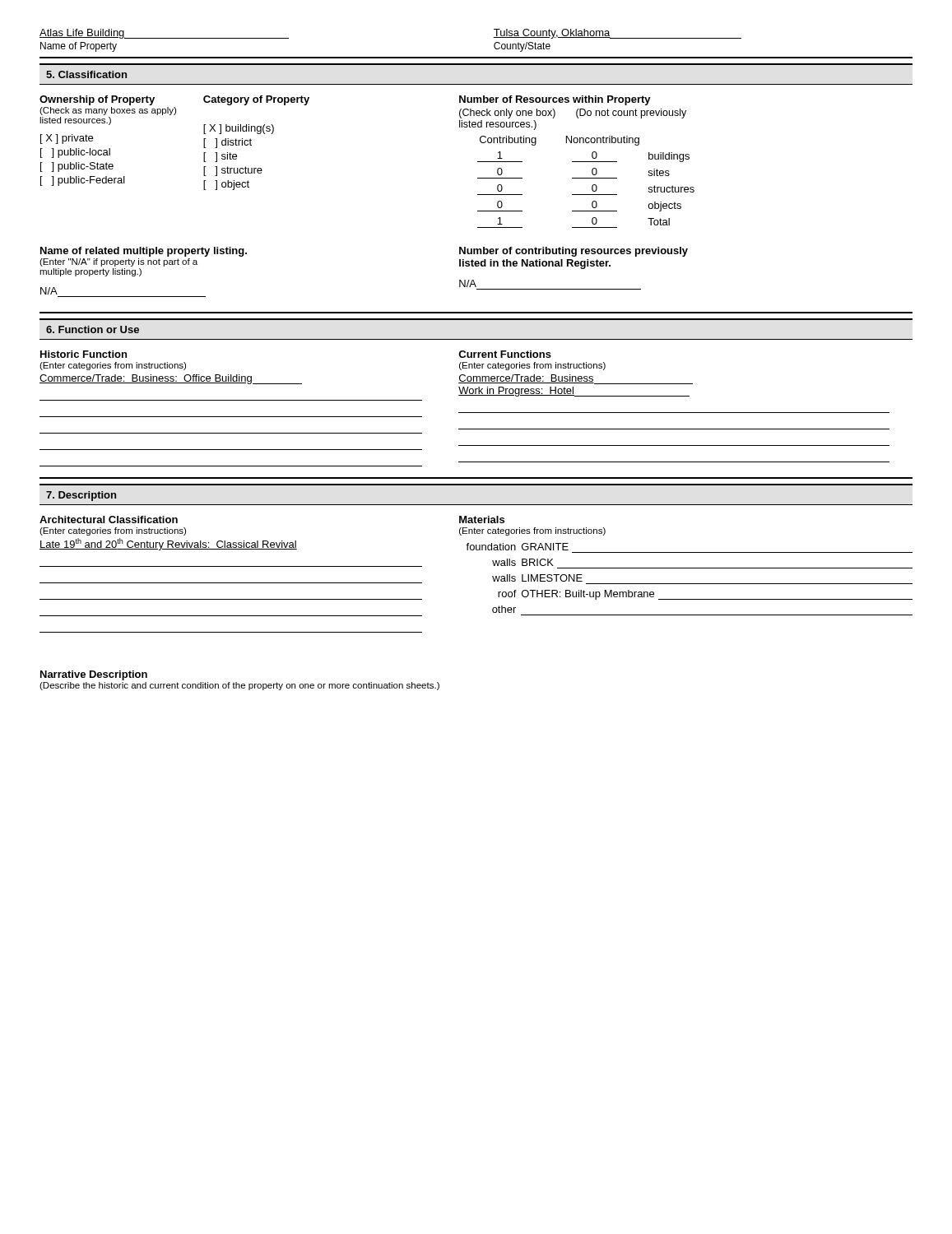
Task: Locate the passage starting "5. Classification"
Action: pyautogui.click(x=87, y=74)
